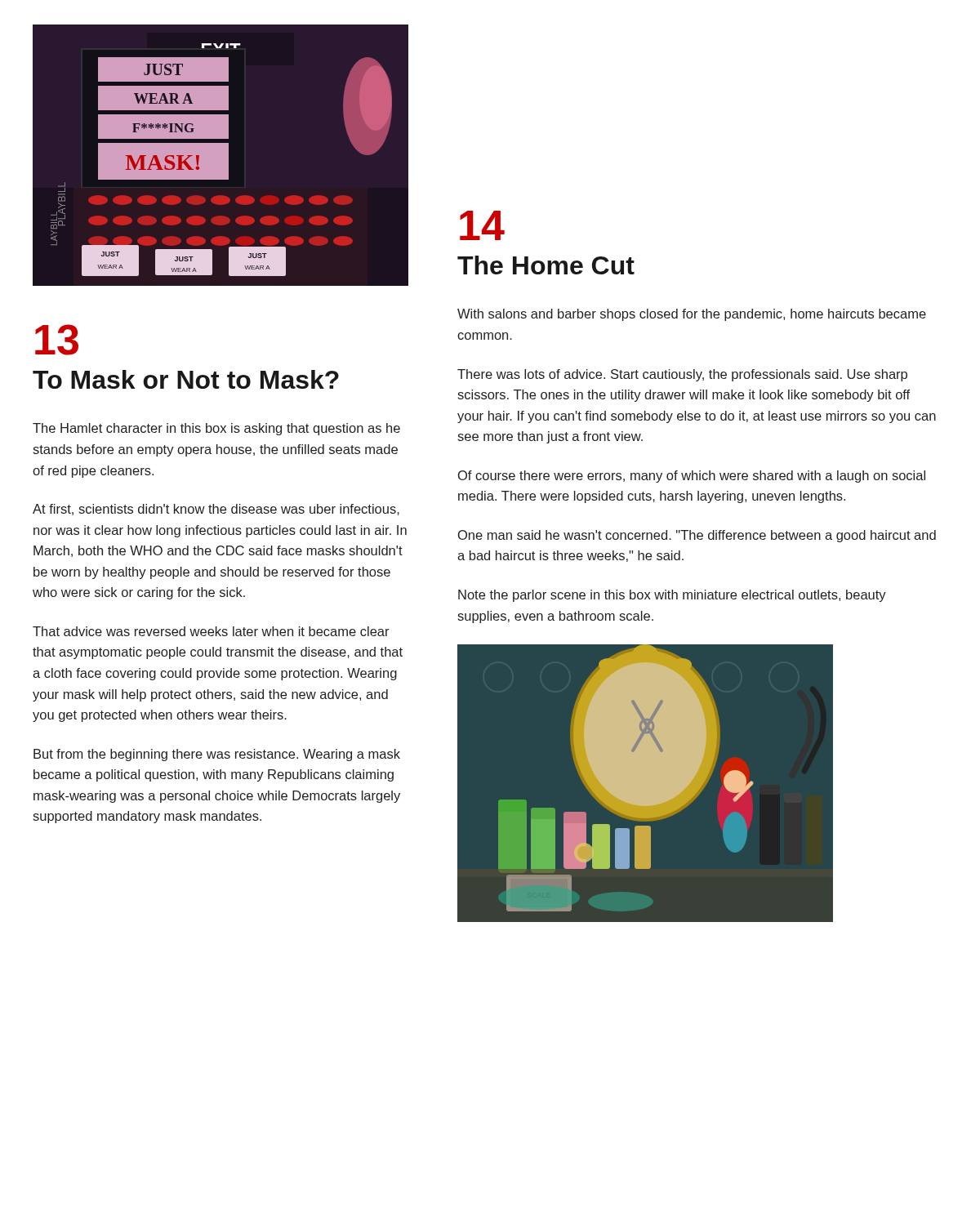
Task: Locate the block of text that opens with "The Hamlet character in this"
Action: click(220, 450)
